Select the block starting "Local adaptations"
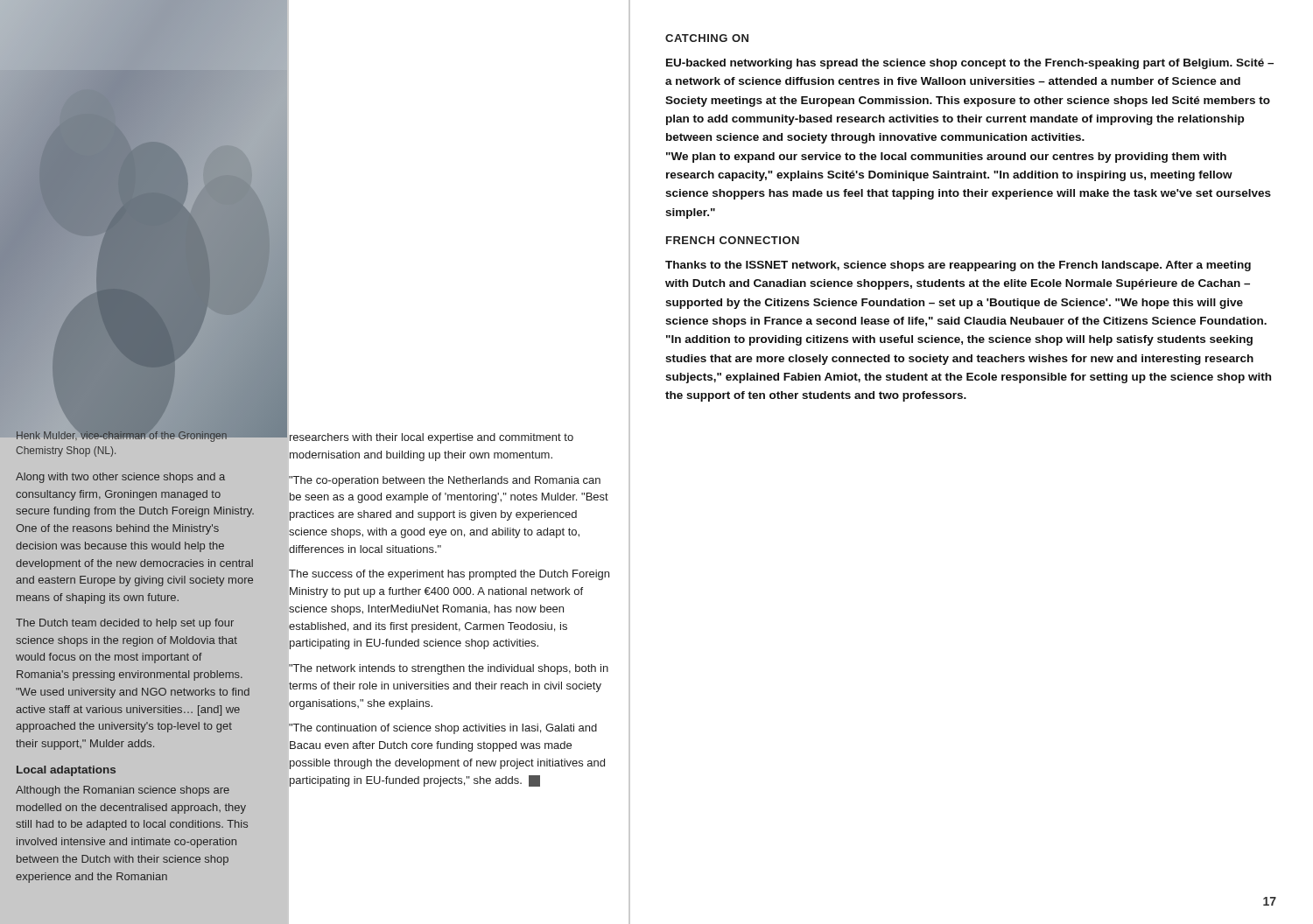Image resolution: width=1313 pixels, height=924 pixels. click(x=66, y=769)
